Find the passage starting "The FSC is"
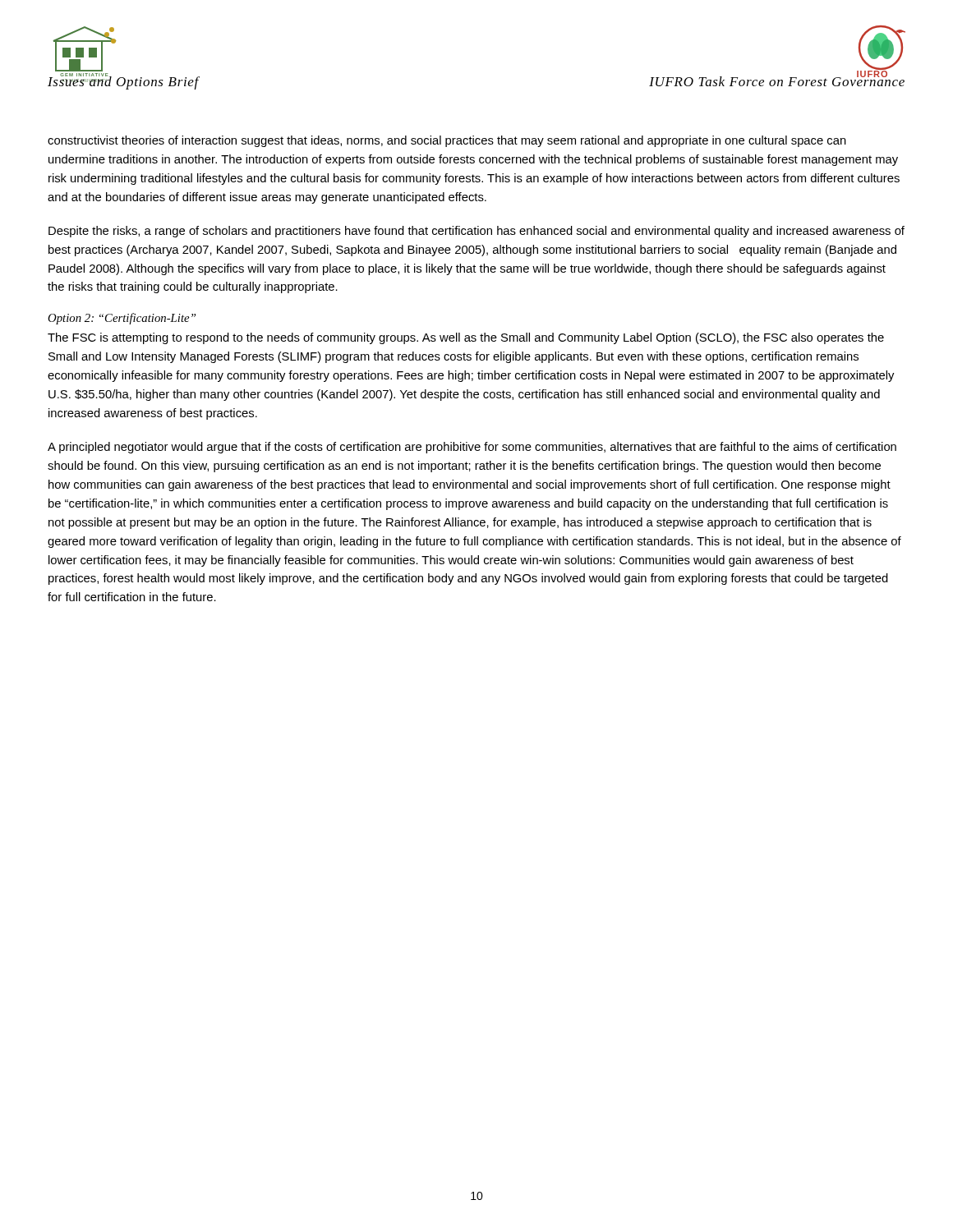 471,376
